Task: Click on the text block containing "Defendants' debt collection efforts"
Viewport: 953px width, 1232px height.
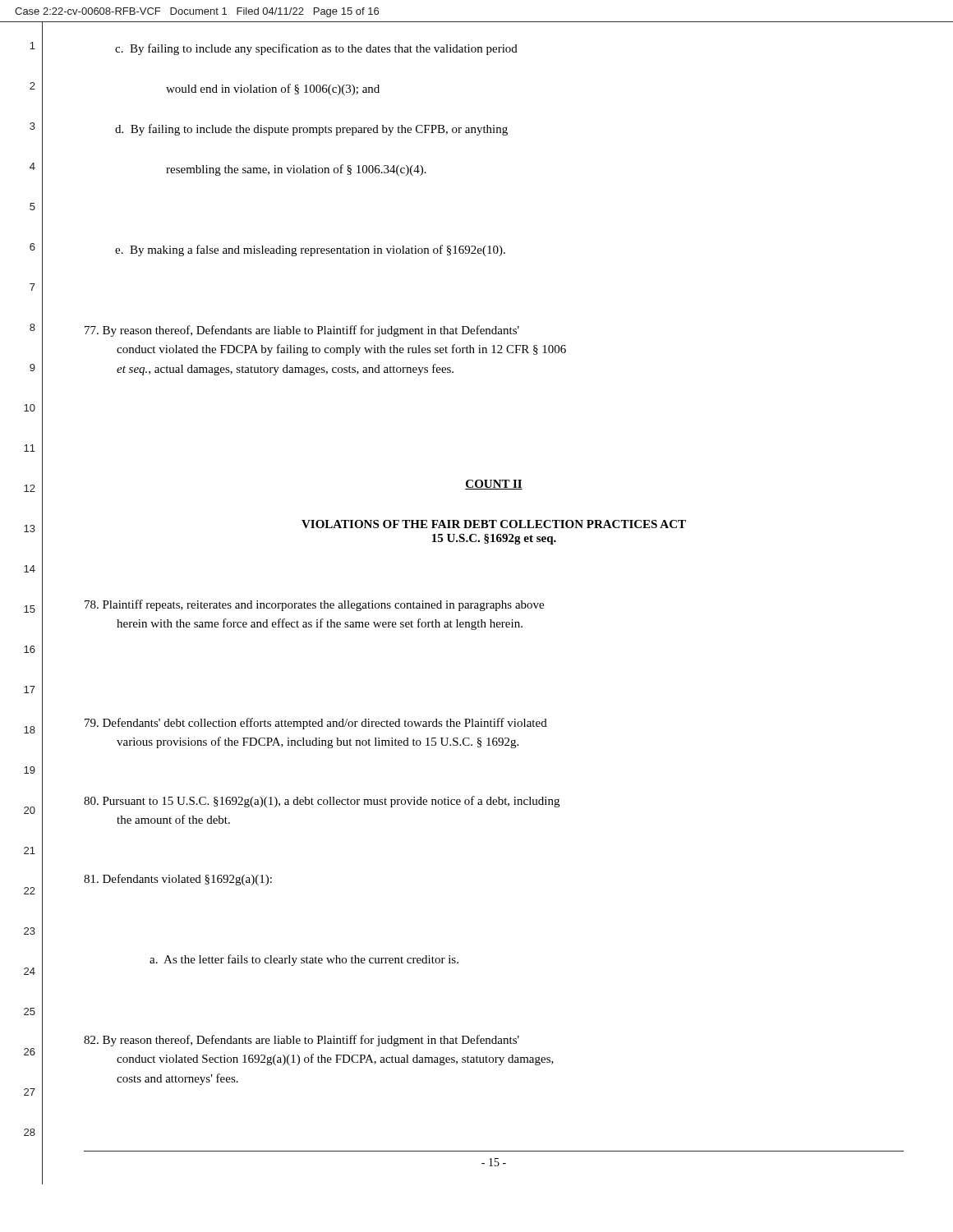Action: (494, 733)
